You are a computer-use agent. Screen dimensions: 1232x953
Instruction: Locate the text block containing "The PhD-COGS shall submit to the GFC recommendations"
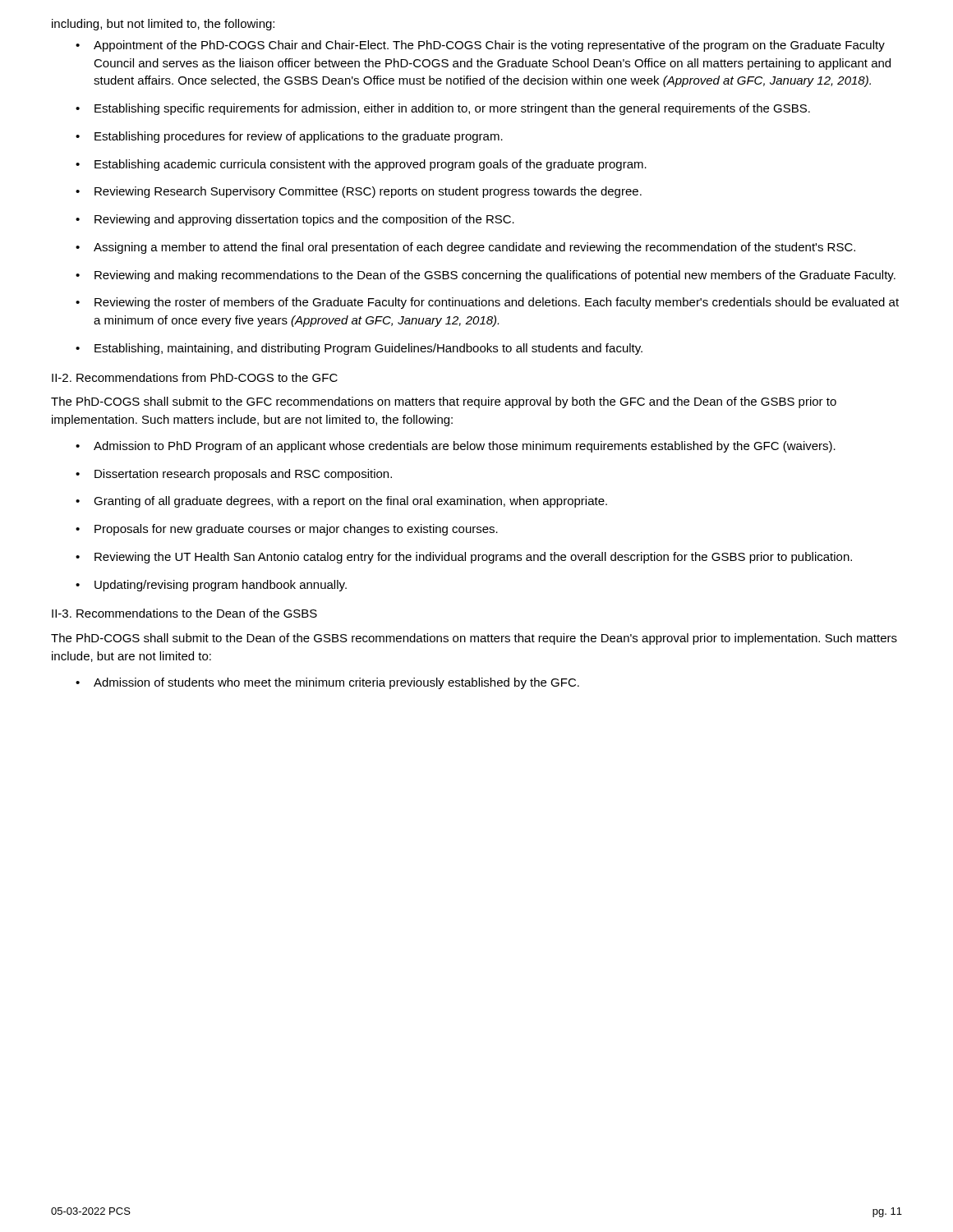pos(444,410)
